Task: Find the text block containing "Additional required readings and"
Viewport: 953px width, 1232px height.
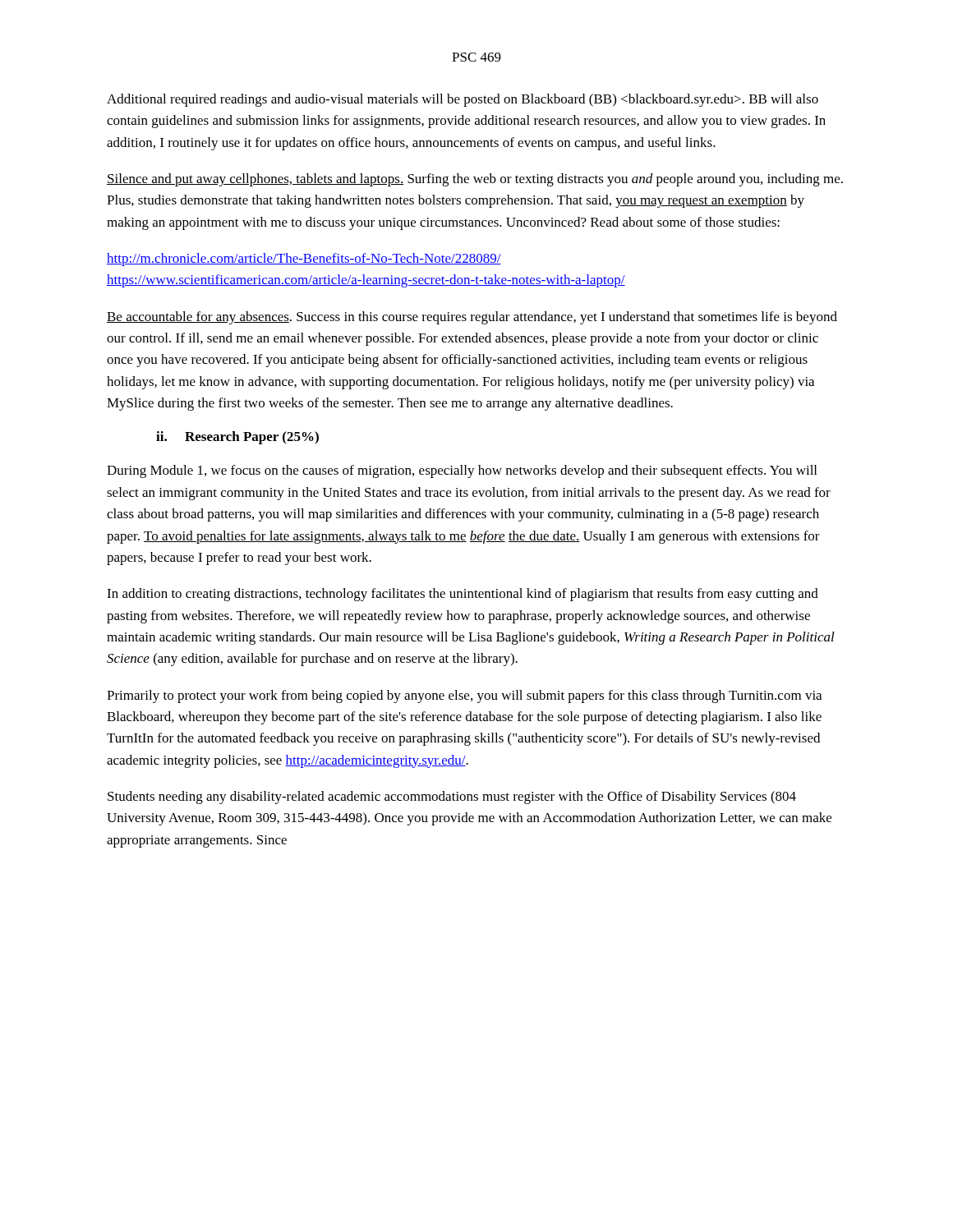Action: click(x=466, y=121)
